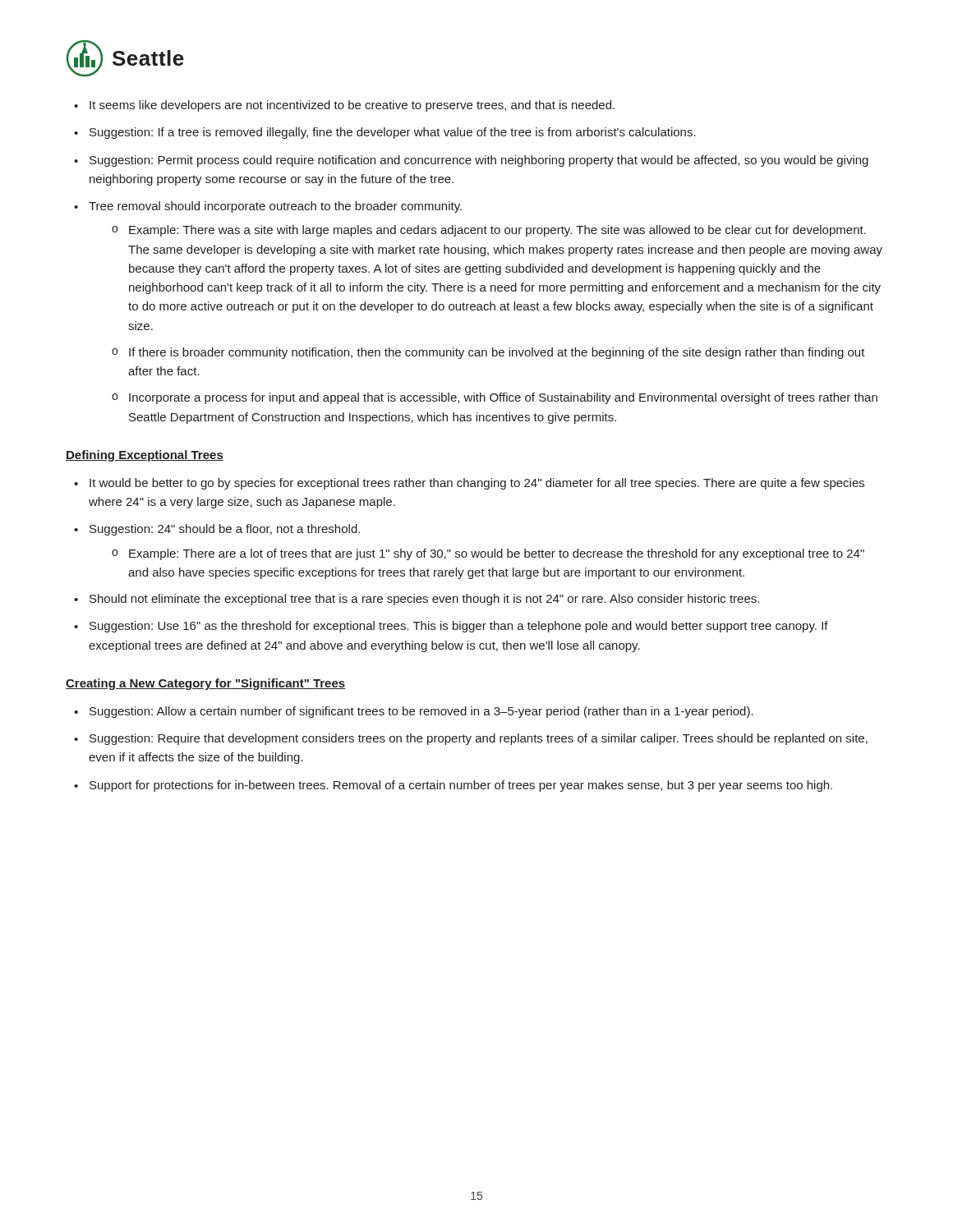Image resolution: width=953 pixels, height=1232 pixels.
Task: Find the element starting "• It seems like developers are not incentivized"
Action: coord(345,105)
